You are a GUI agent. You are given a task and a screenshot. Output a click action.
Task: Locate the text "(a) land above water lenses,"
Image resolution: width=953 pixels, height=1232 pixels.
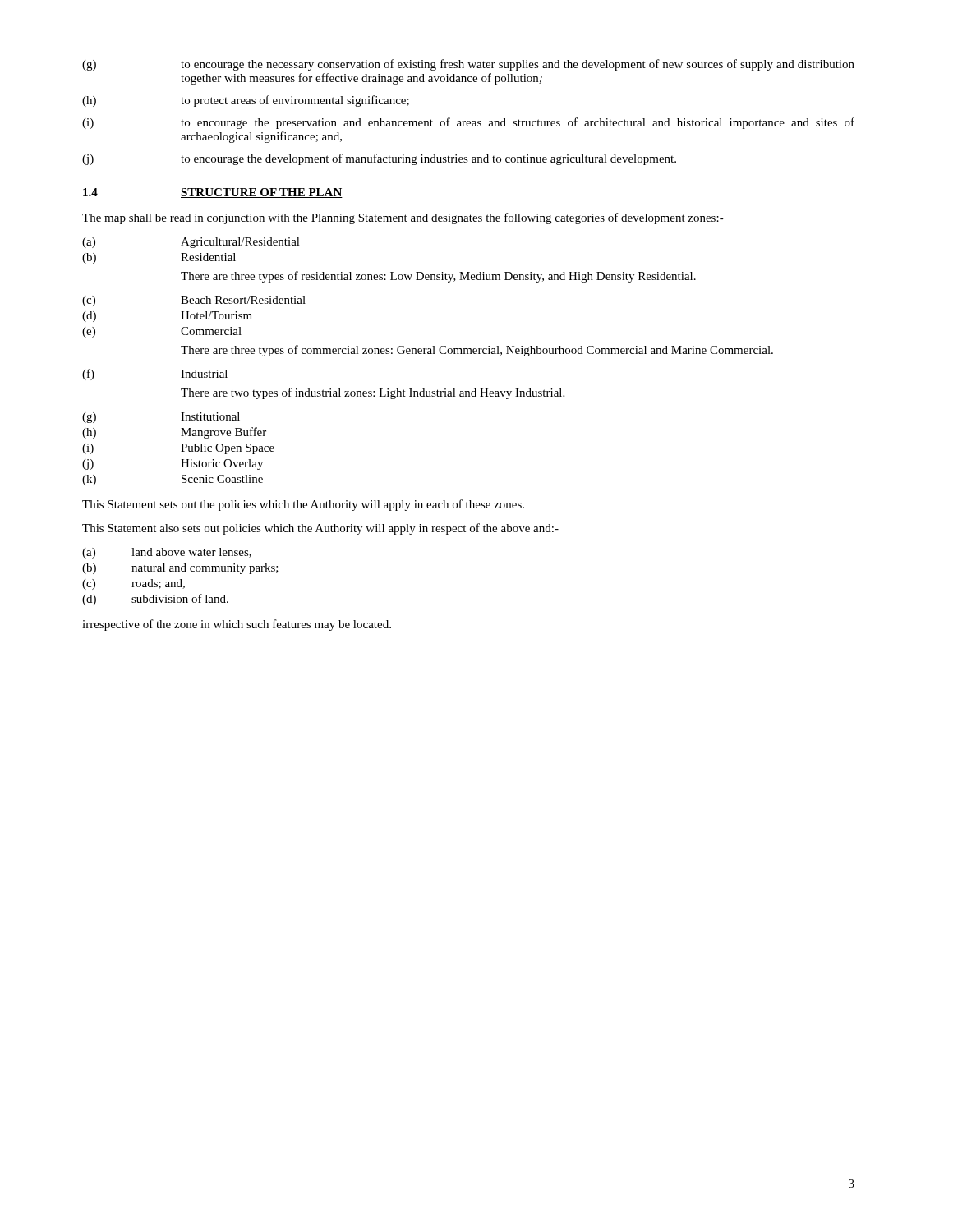tap(167, 553)
